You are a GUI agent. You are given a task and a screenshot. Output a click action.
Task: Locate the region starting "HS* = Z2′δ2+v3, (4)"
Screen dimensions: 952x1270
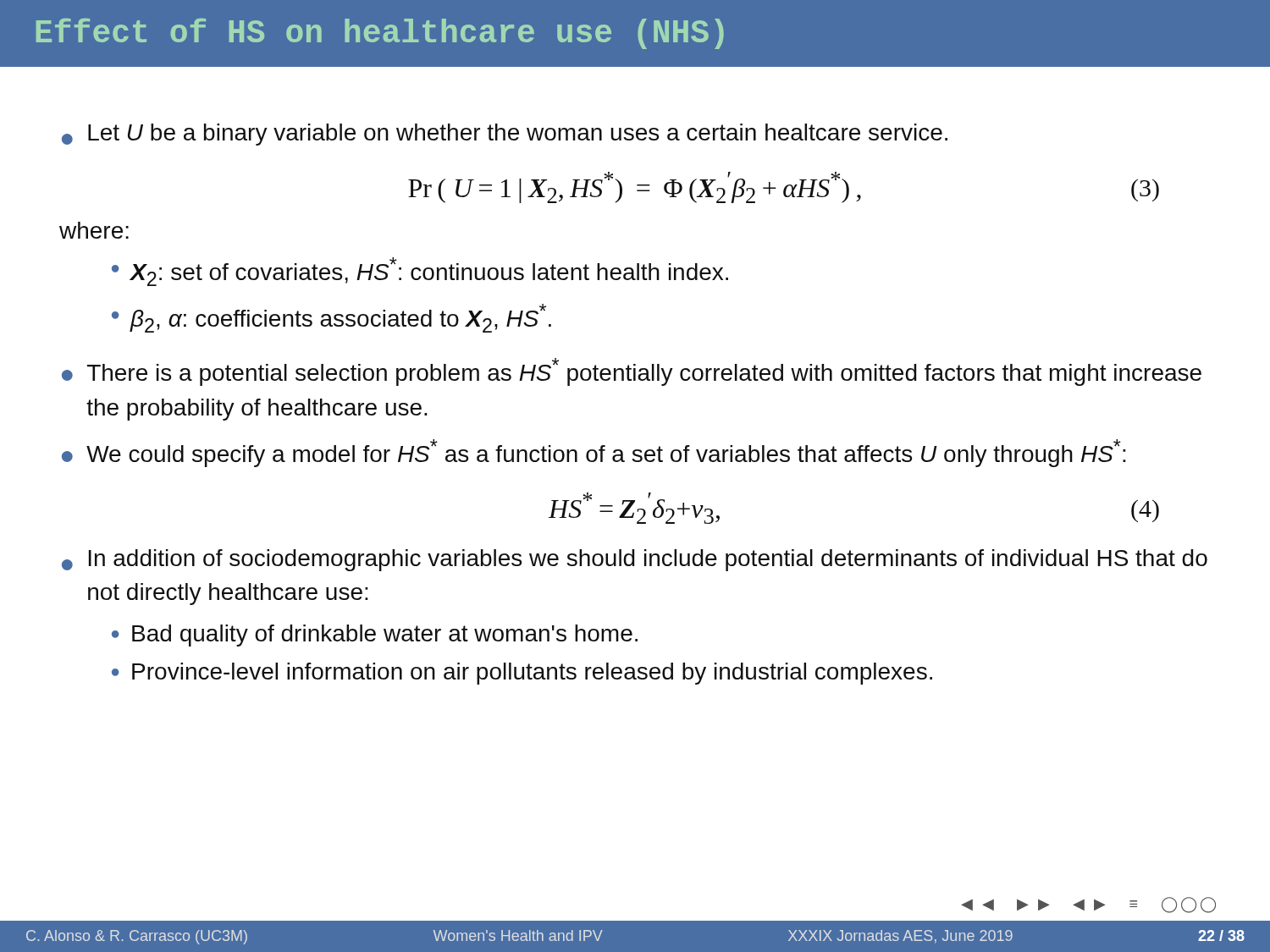[627, 508]
